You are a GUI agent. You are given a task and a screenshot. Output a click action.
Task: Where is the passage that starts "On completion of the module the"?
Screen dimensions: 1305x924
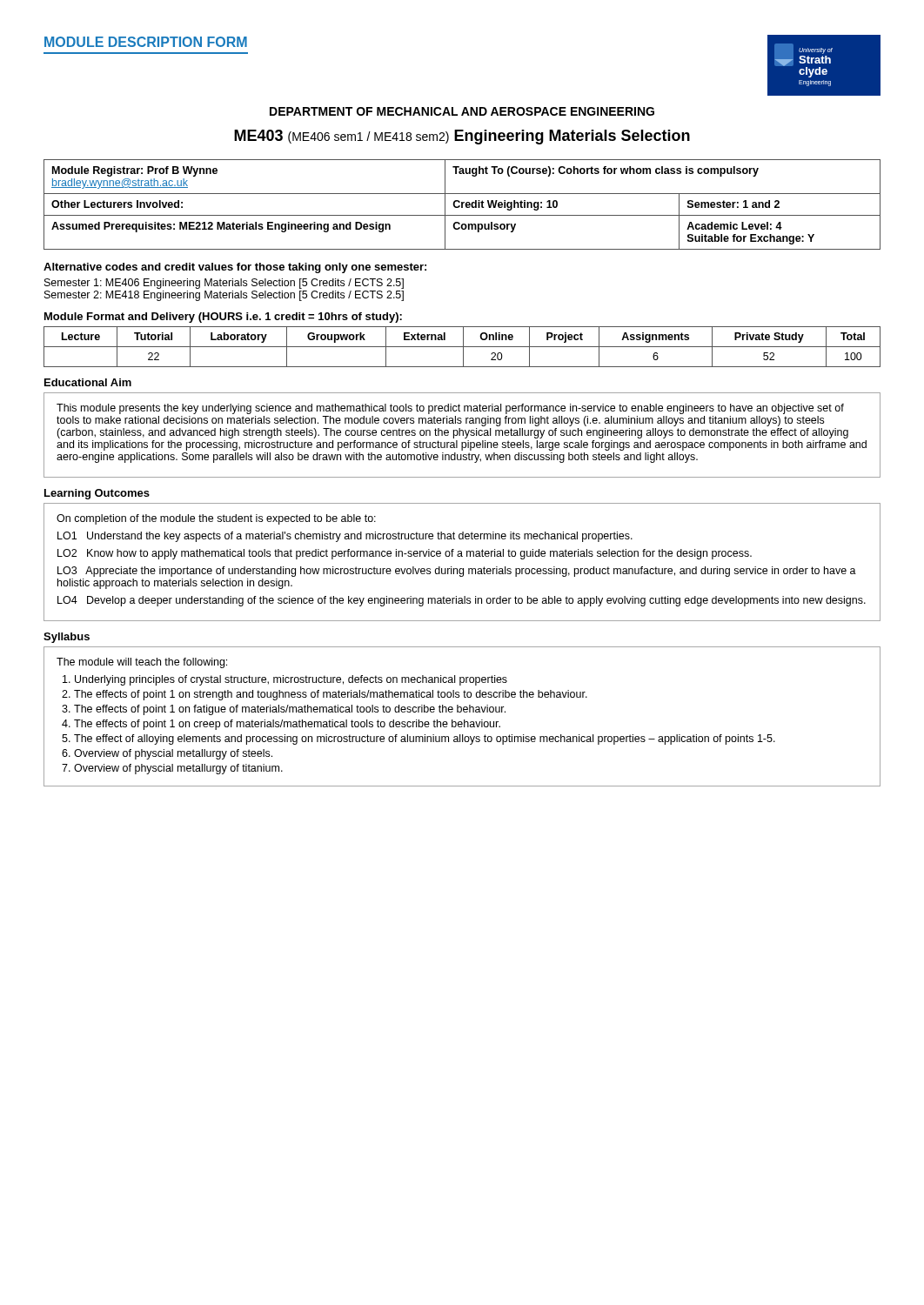point(462,559)
